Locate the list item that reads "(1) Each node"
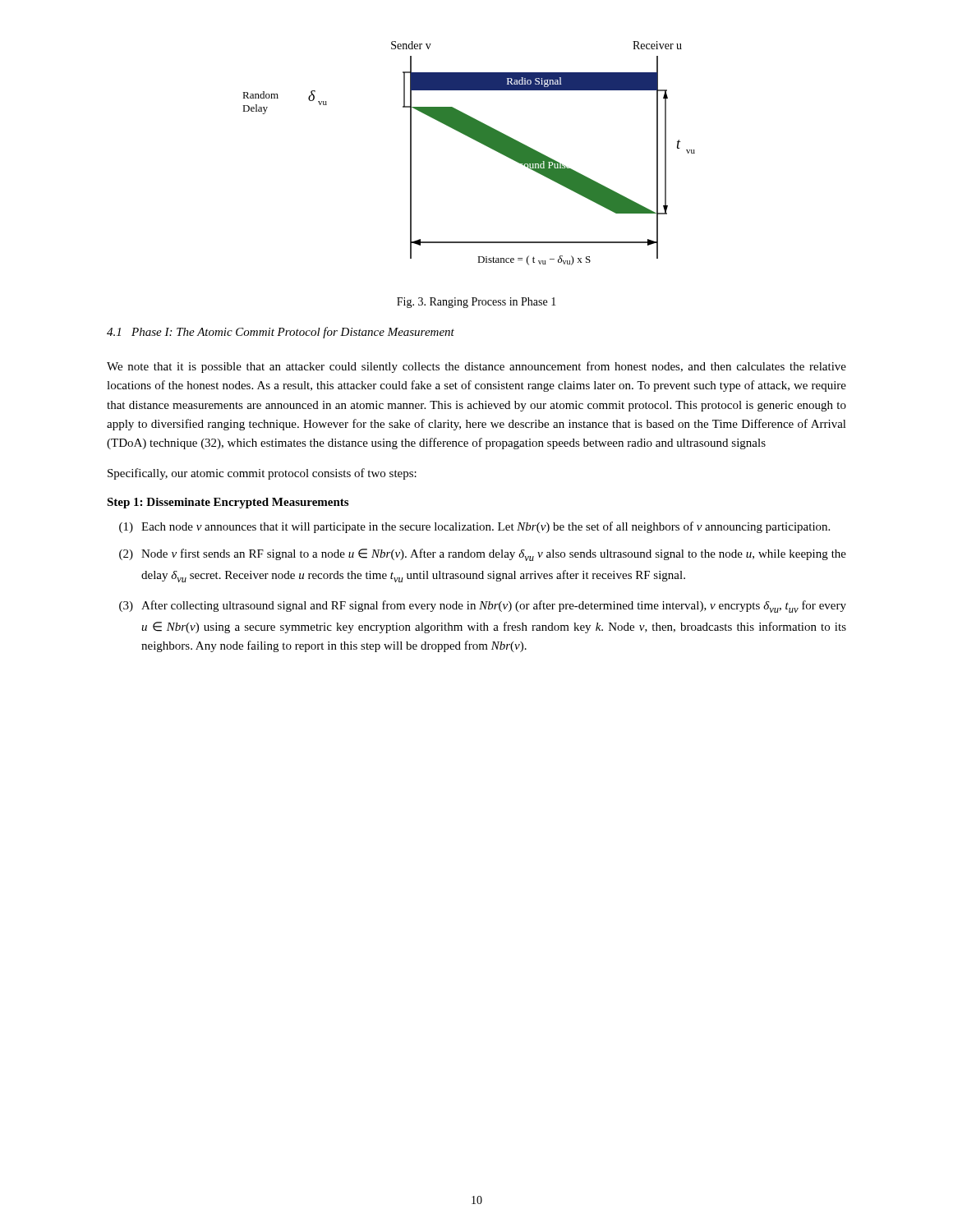953x1232 pixels. 476,527
